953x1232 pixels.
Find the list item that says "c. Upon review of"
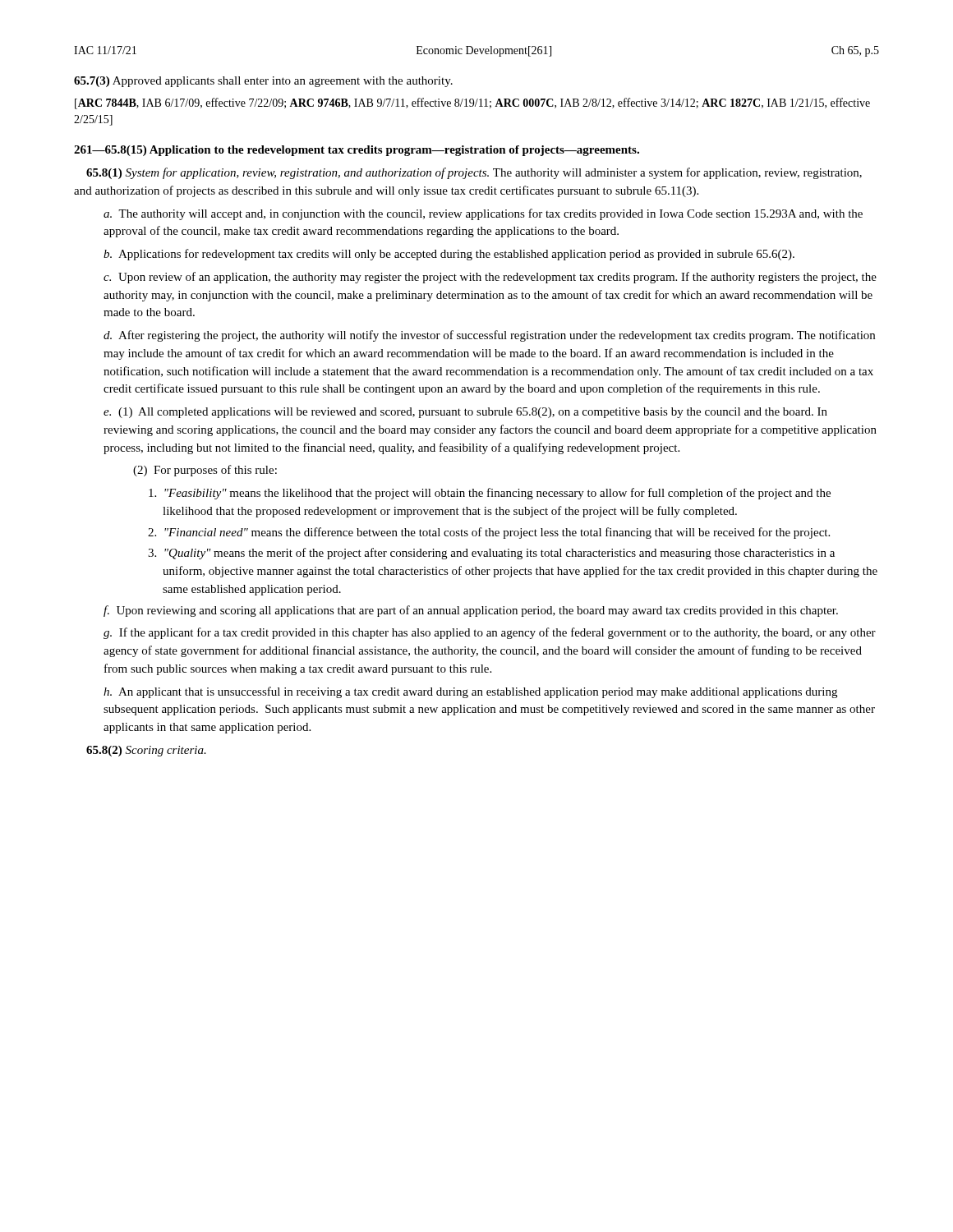point(491,295)
